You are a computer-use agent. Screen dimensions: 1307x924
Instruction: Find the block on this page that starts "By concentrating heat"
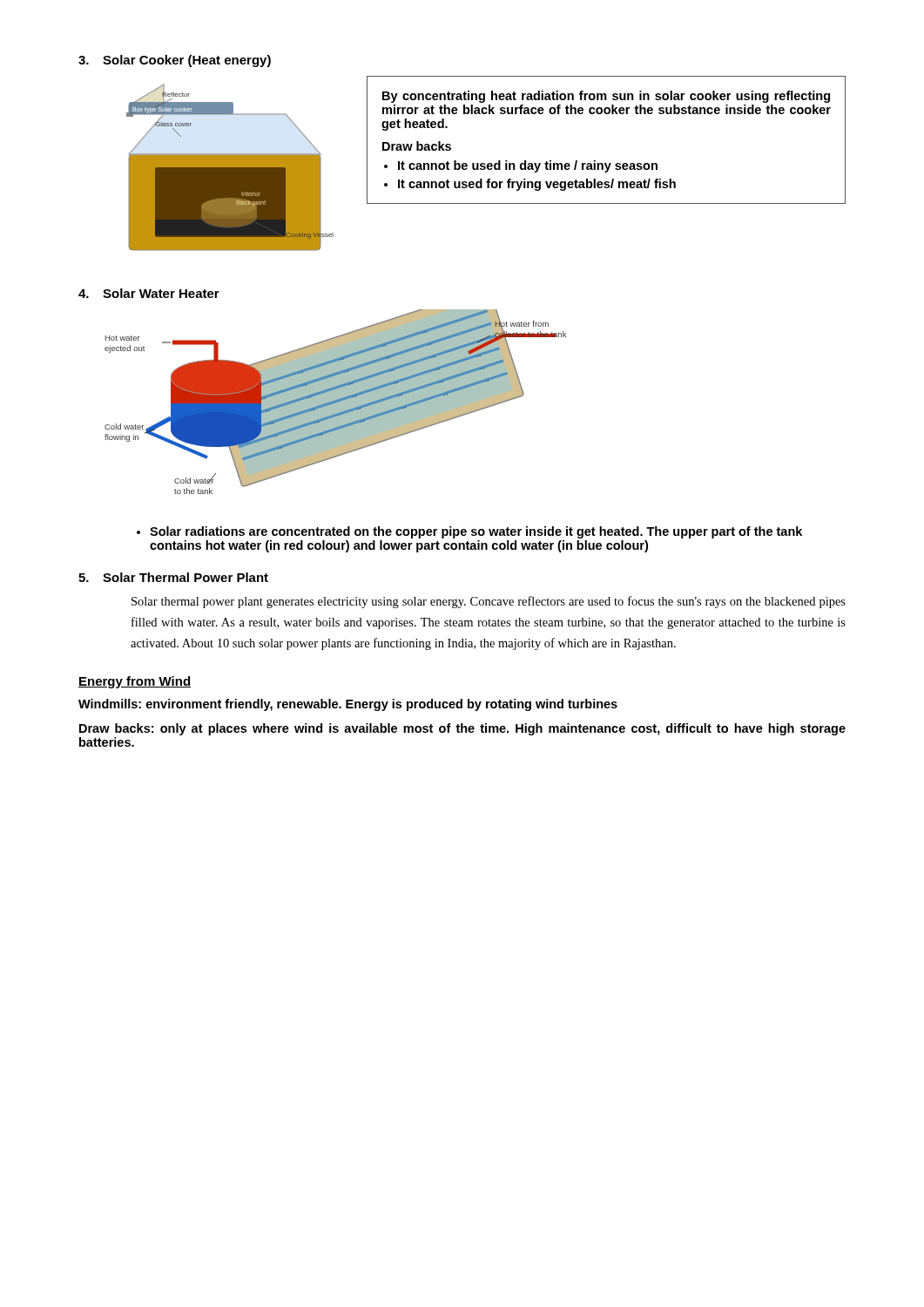click(606, 97)
